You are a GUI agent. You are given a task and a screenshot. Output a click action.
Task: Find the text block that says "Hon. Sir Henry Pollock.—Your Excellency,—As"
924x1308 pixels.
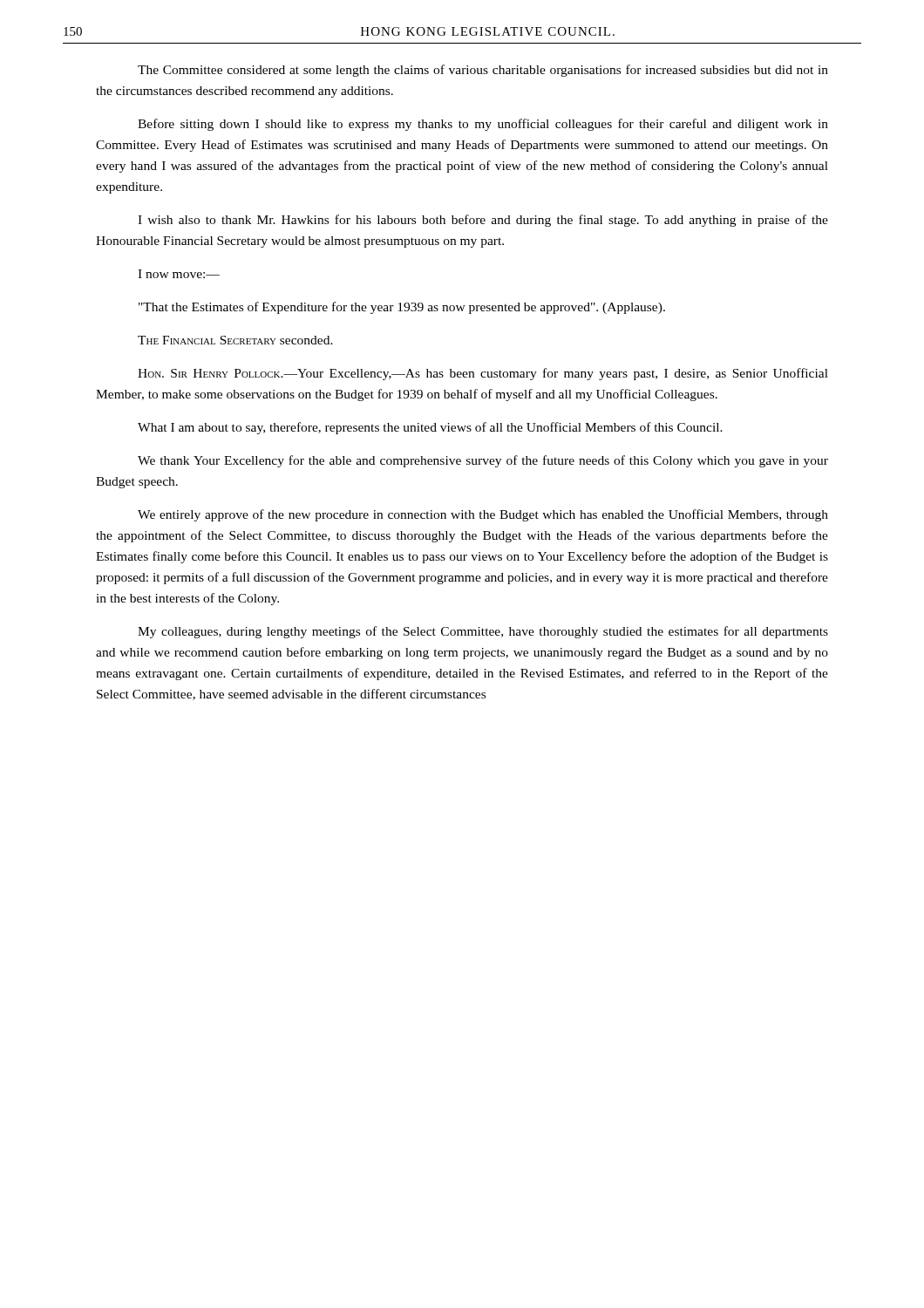point(462,384)
